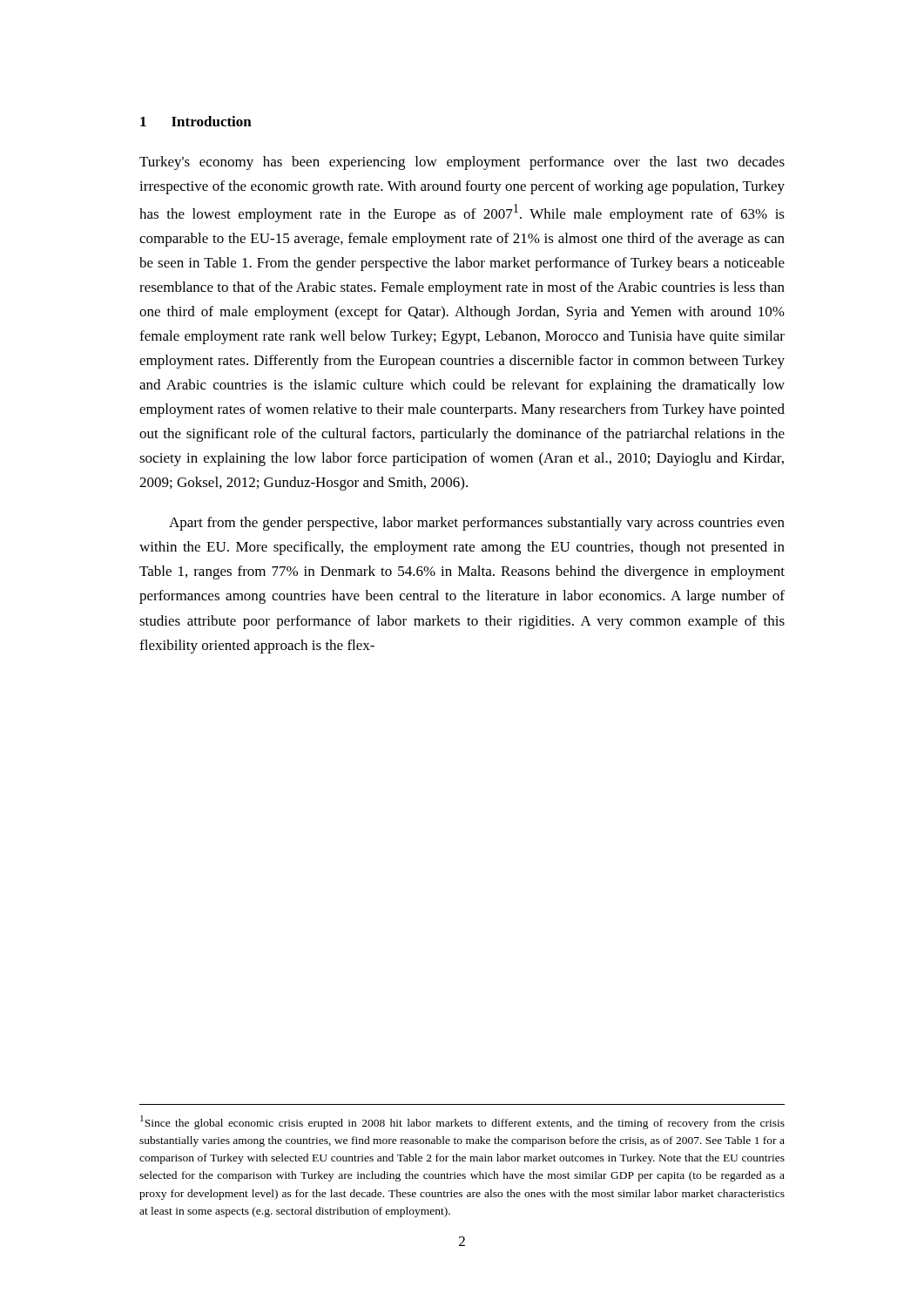The width and height of the screenshot is (924, 1307).
Task: Point to the region starting "Turkey's economy has"
Action: click(x=462, y=322)
